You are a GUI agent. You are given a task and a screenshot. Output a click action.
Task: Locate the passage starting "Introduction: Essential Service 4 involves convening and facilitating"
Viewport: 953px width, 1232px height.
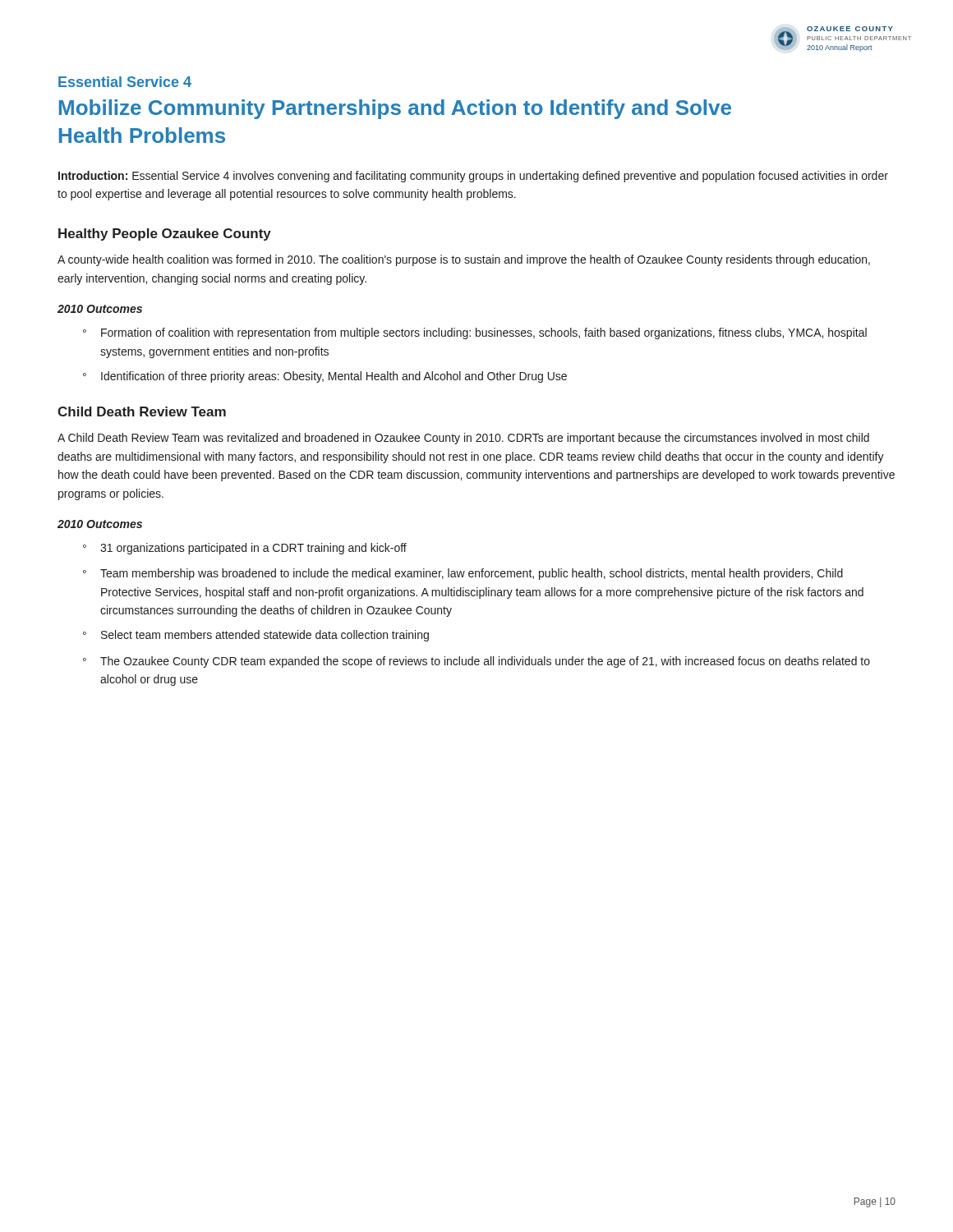(473, 185)
